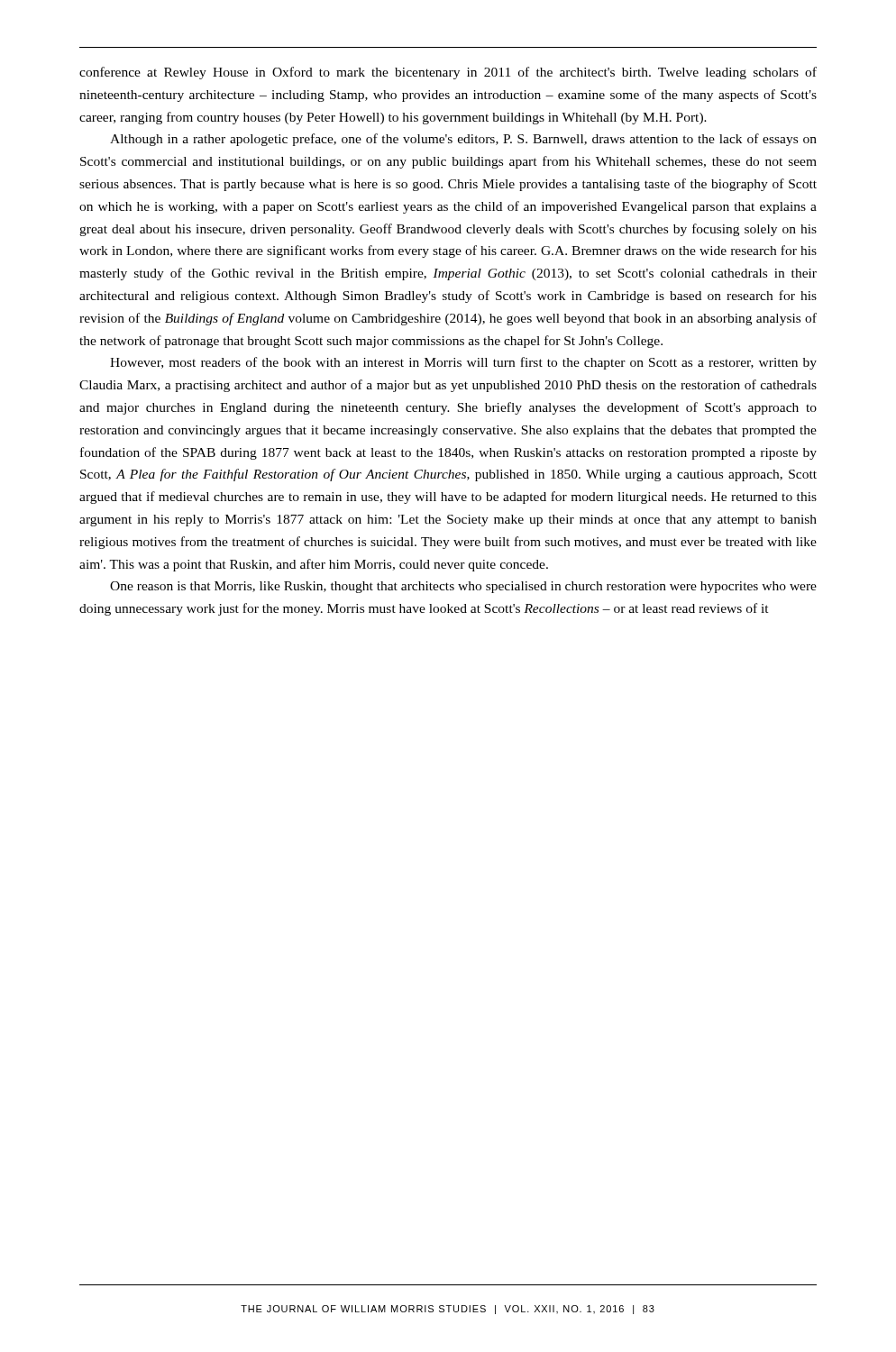Find the text block that reads "One reason is that Morris, like Ruskin,"

[448, 598]
